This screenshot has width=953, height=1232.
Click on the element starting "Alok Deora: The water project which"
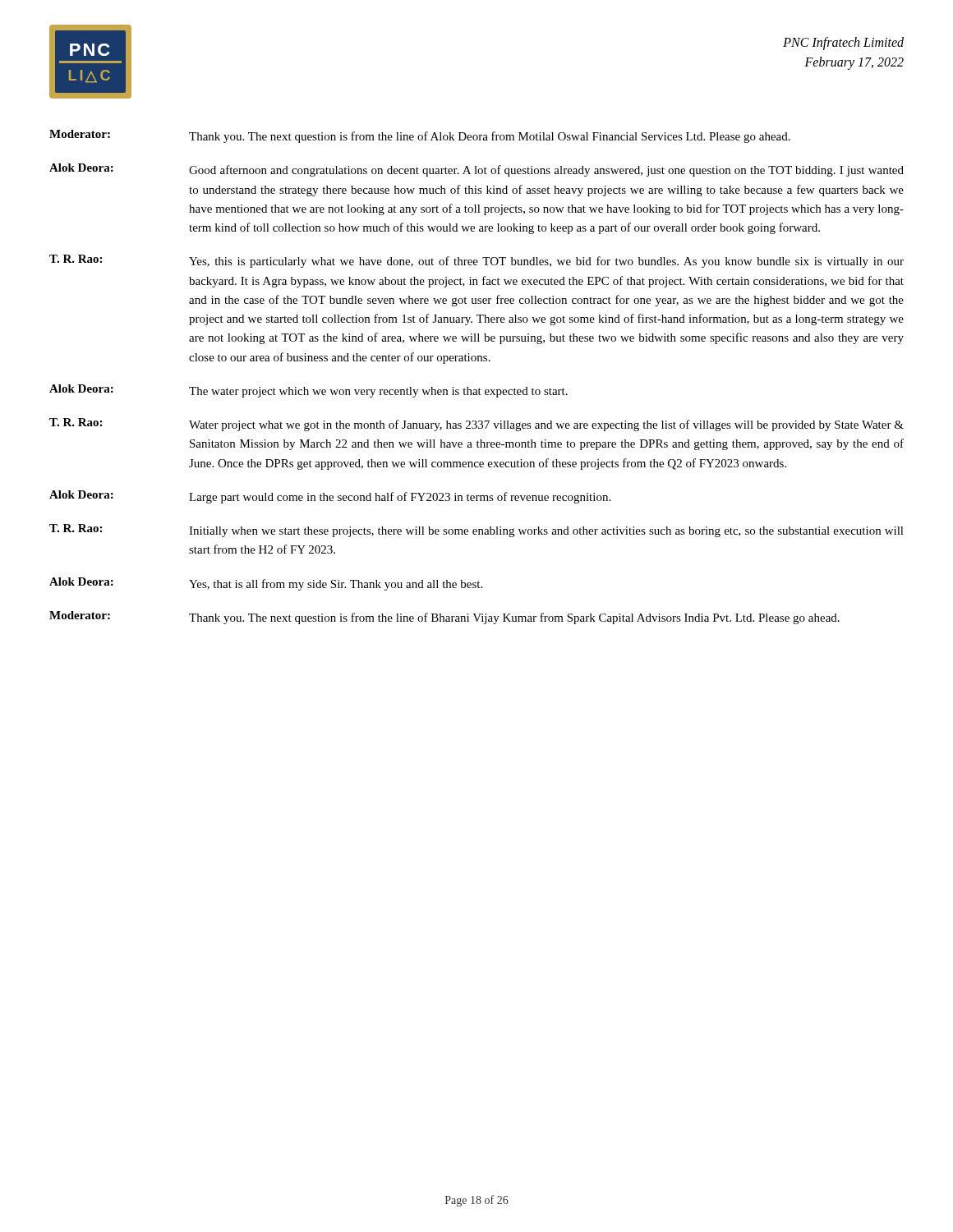click(476, 391)
